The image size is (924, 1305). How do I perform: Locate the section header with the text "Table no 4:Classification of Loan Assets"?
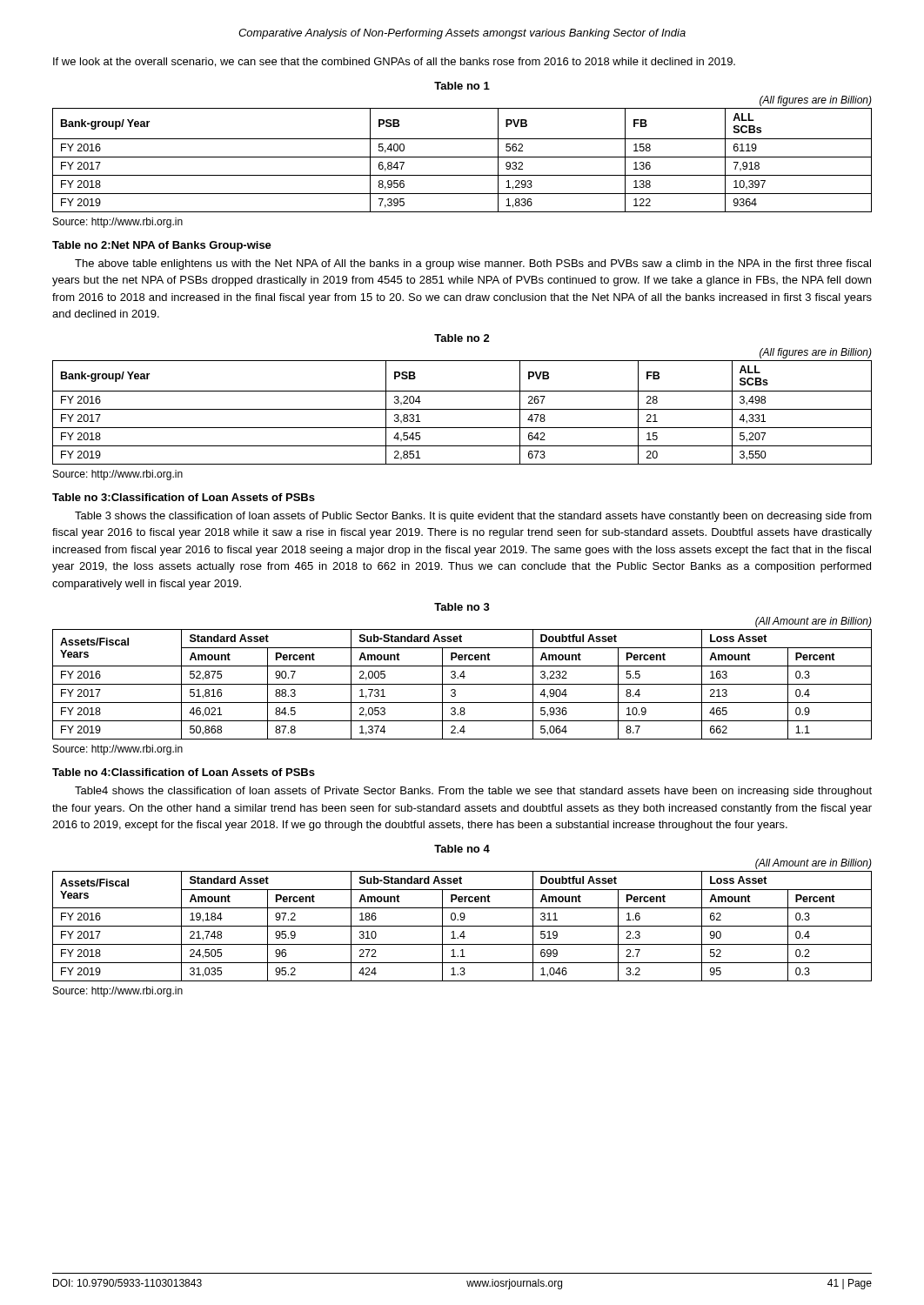[x=184, y=772]
